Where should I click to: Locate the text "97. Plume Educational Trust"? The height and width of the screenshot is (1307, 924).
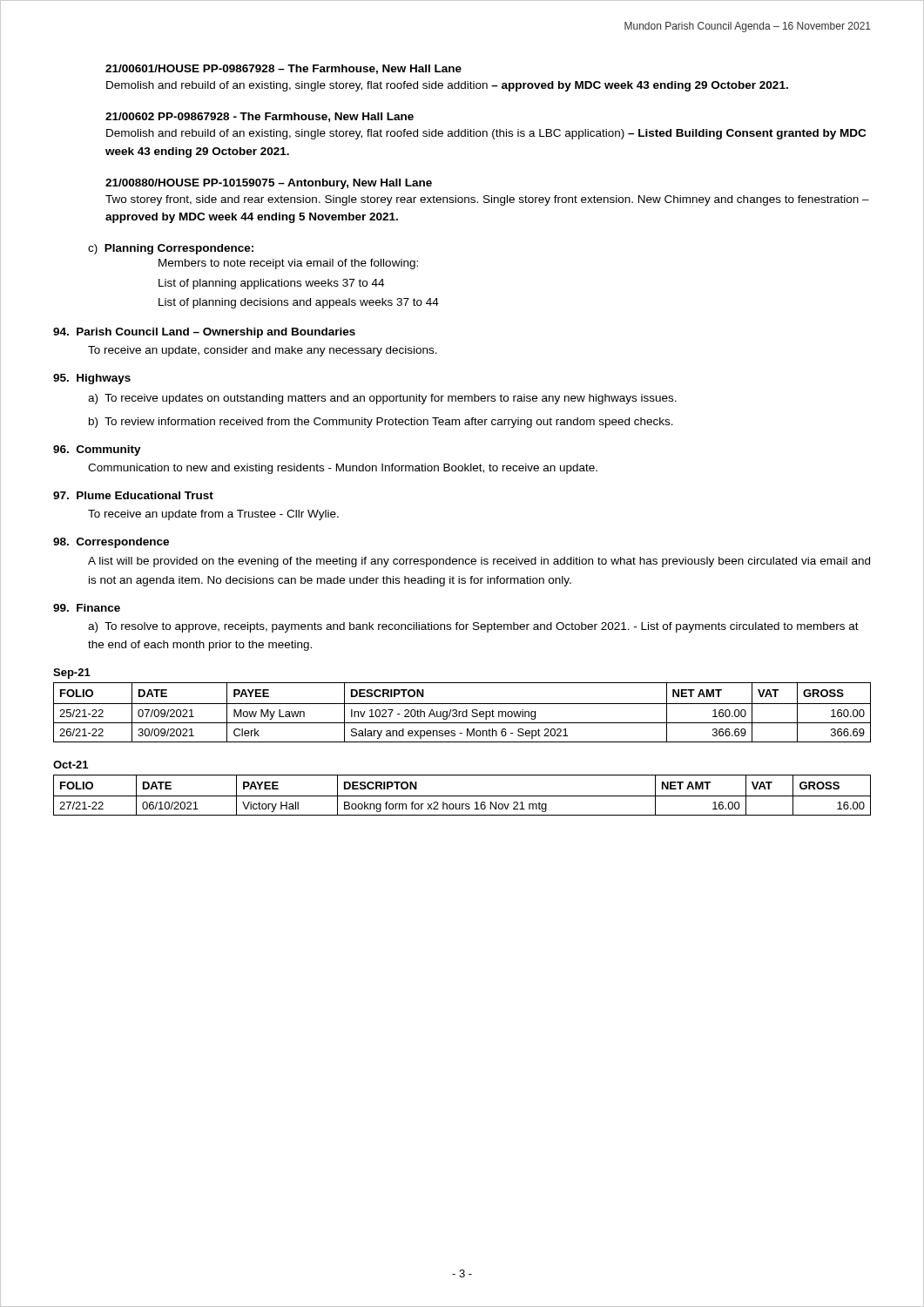point(133,495)
